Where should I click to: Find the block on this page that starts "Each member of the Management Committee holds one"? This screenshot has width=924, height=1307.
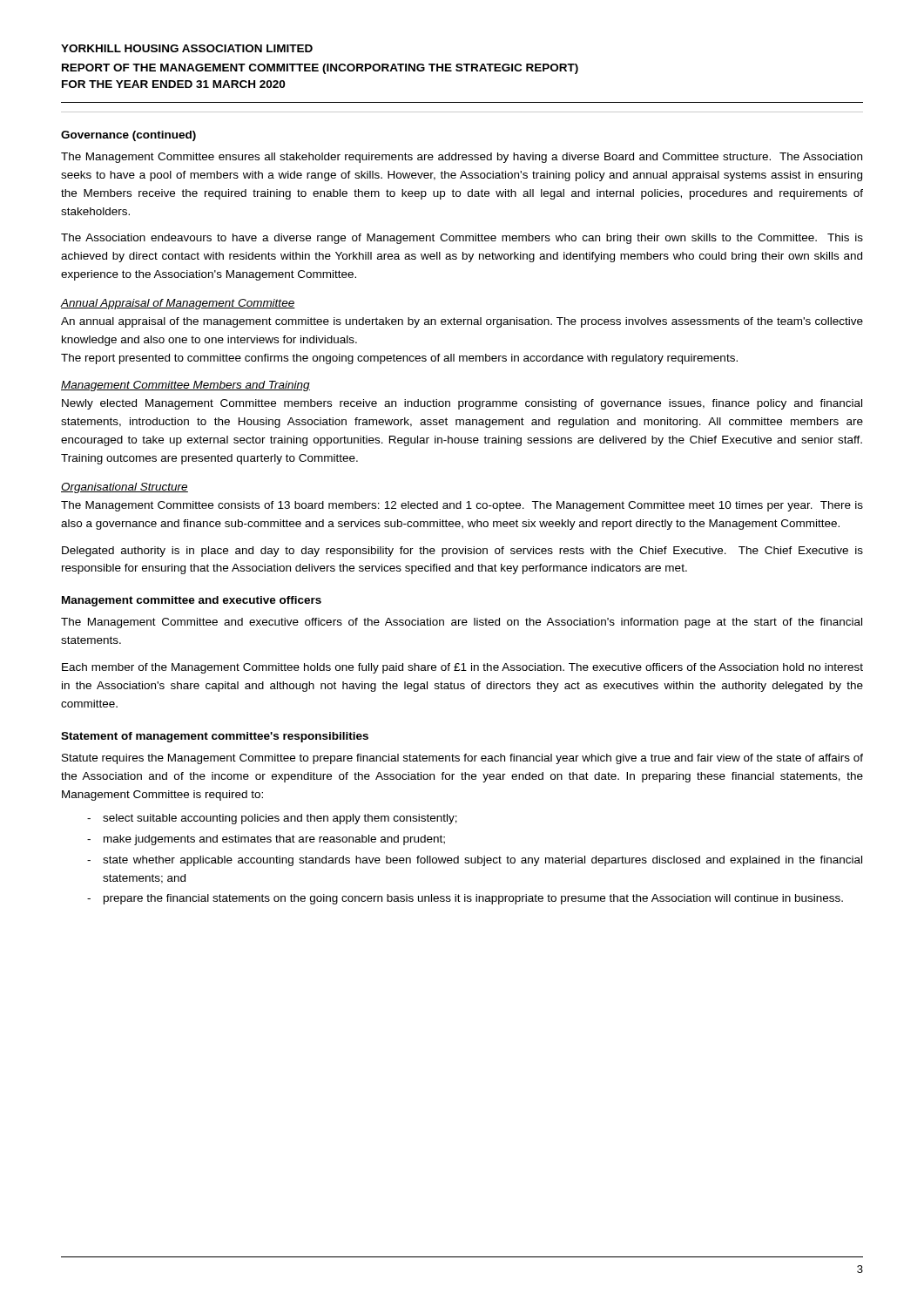point(462,685)
